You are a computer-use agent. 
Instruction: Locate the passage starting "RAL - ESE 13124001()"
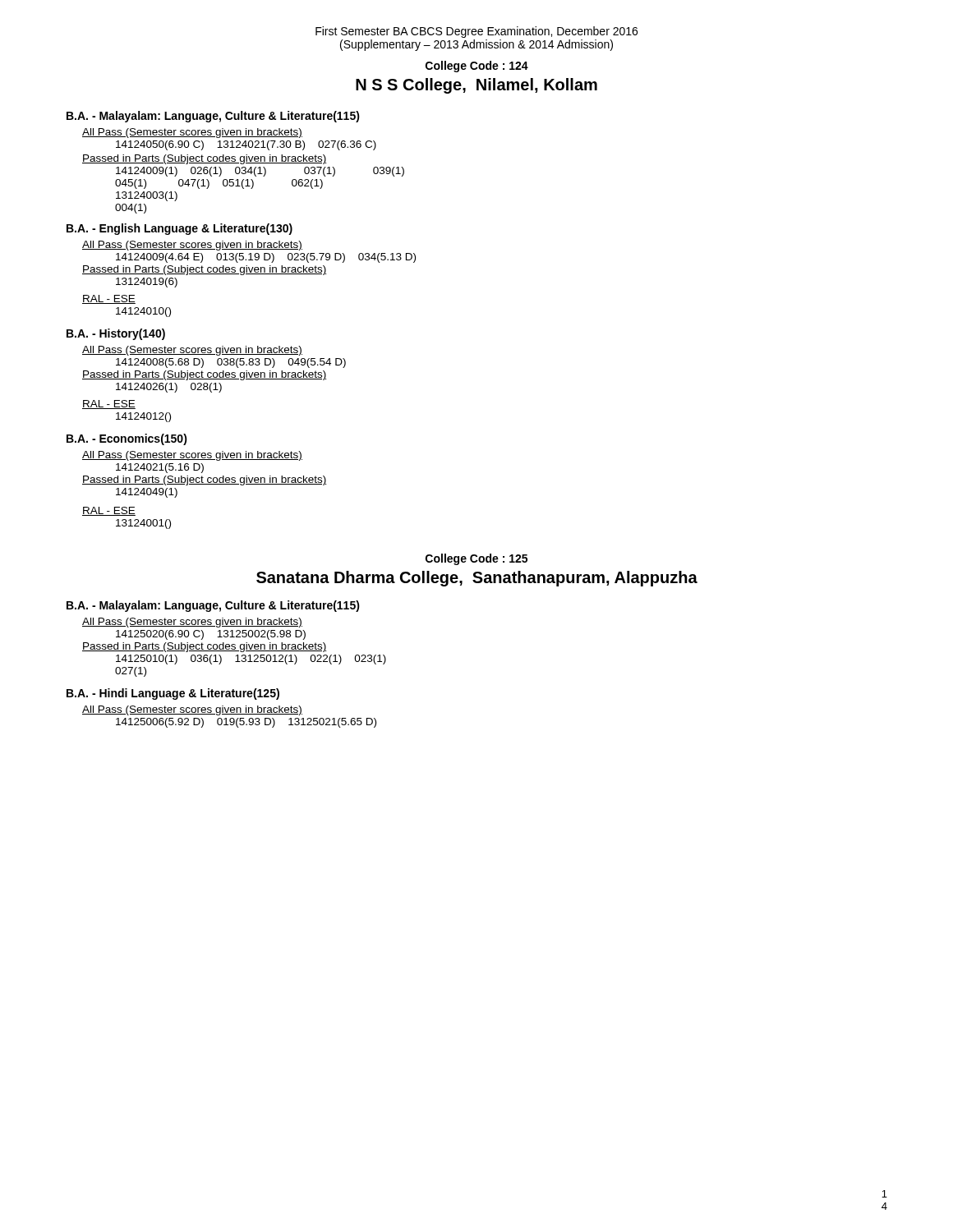pos(127,517)
